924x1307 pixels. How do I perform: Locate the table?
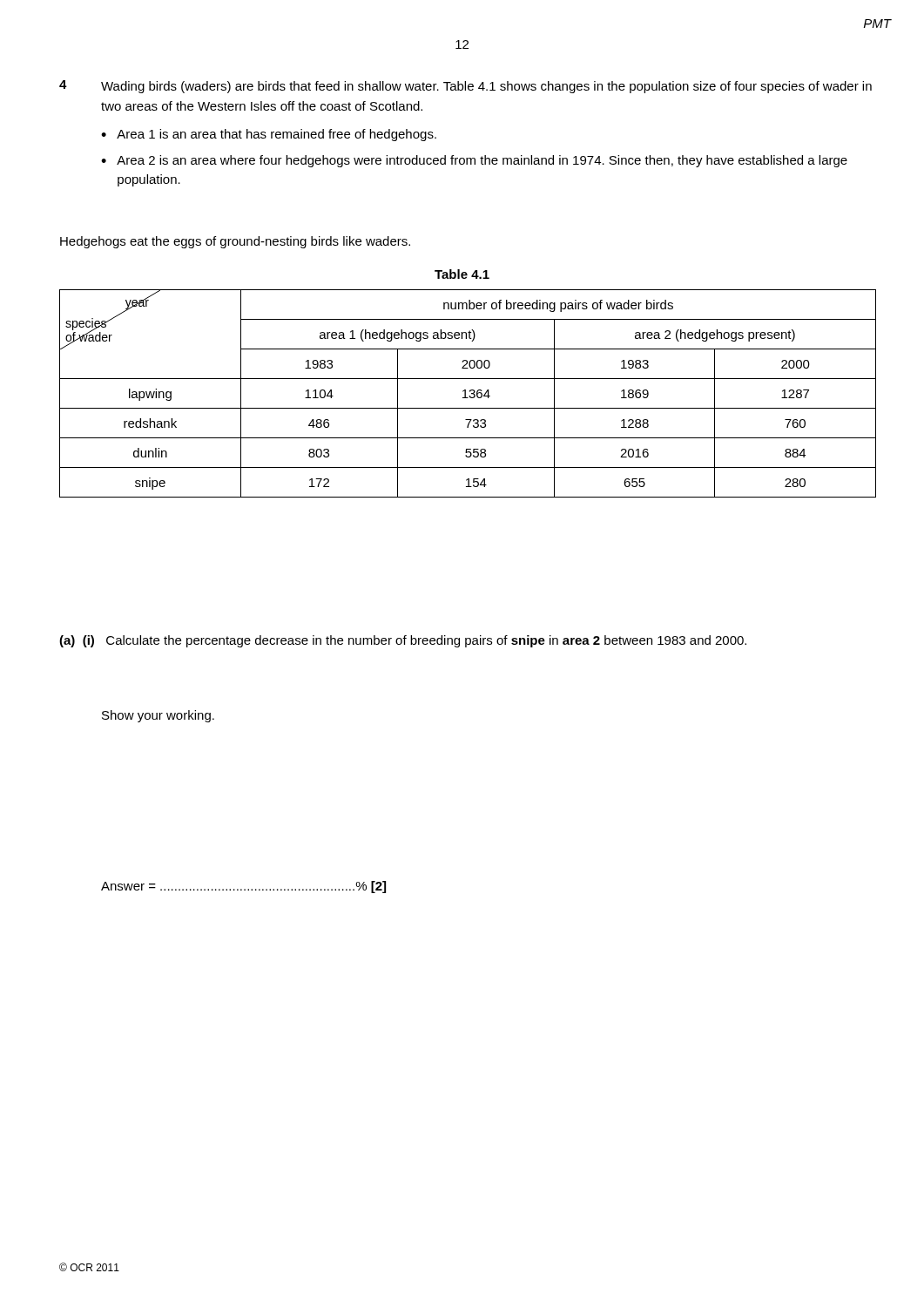click(468, 393)
